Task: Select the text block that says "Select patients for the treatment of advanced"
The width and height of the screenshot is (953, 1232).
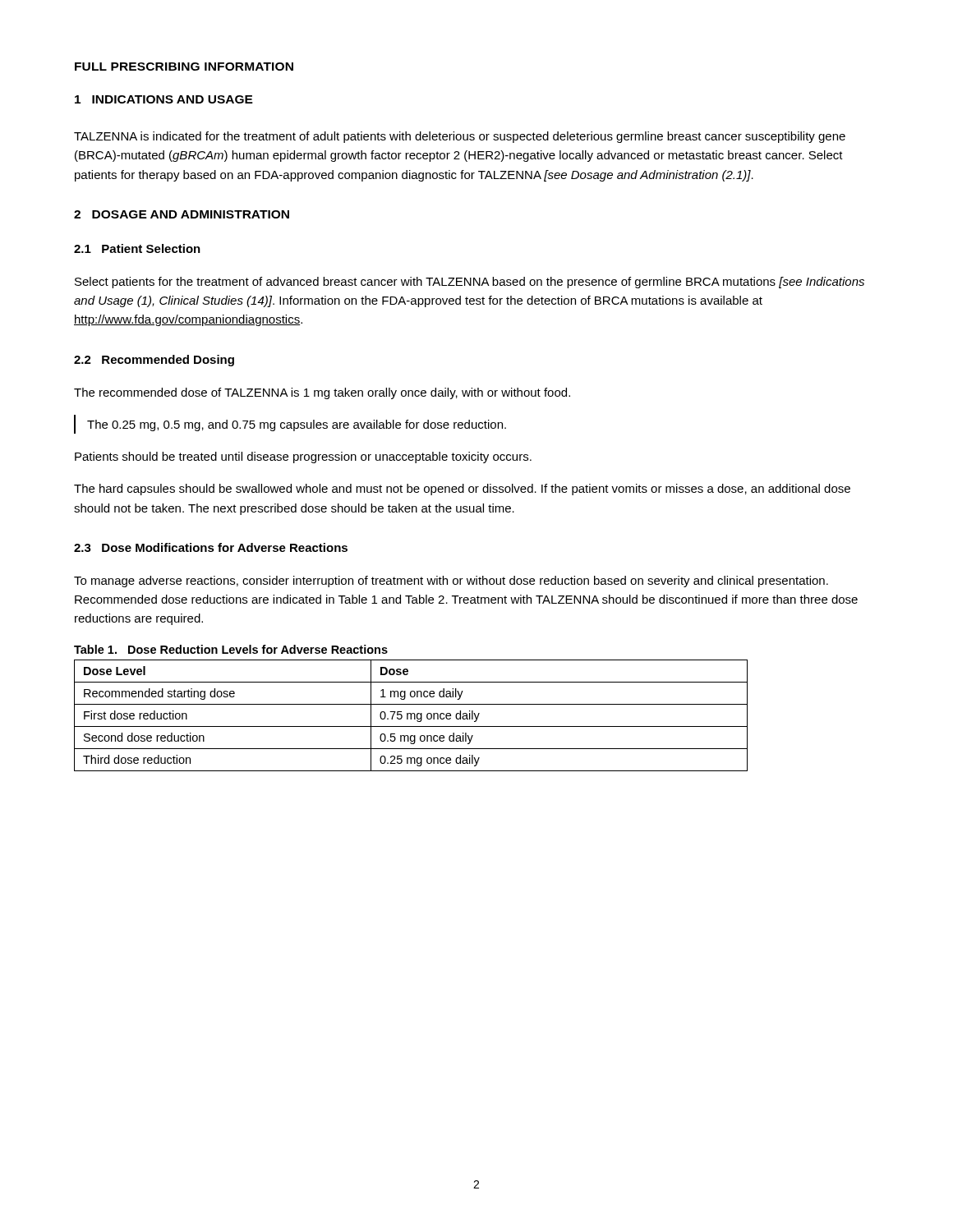Action: (x=476, y=300)
